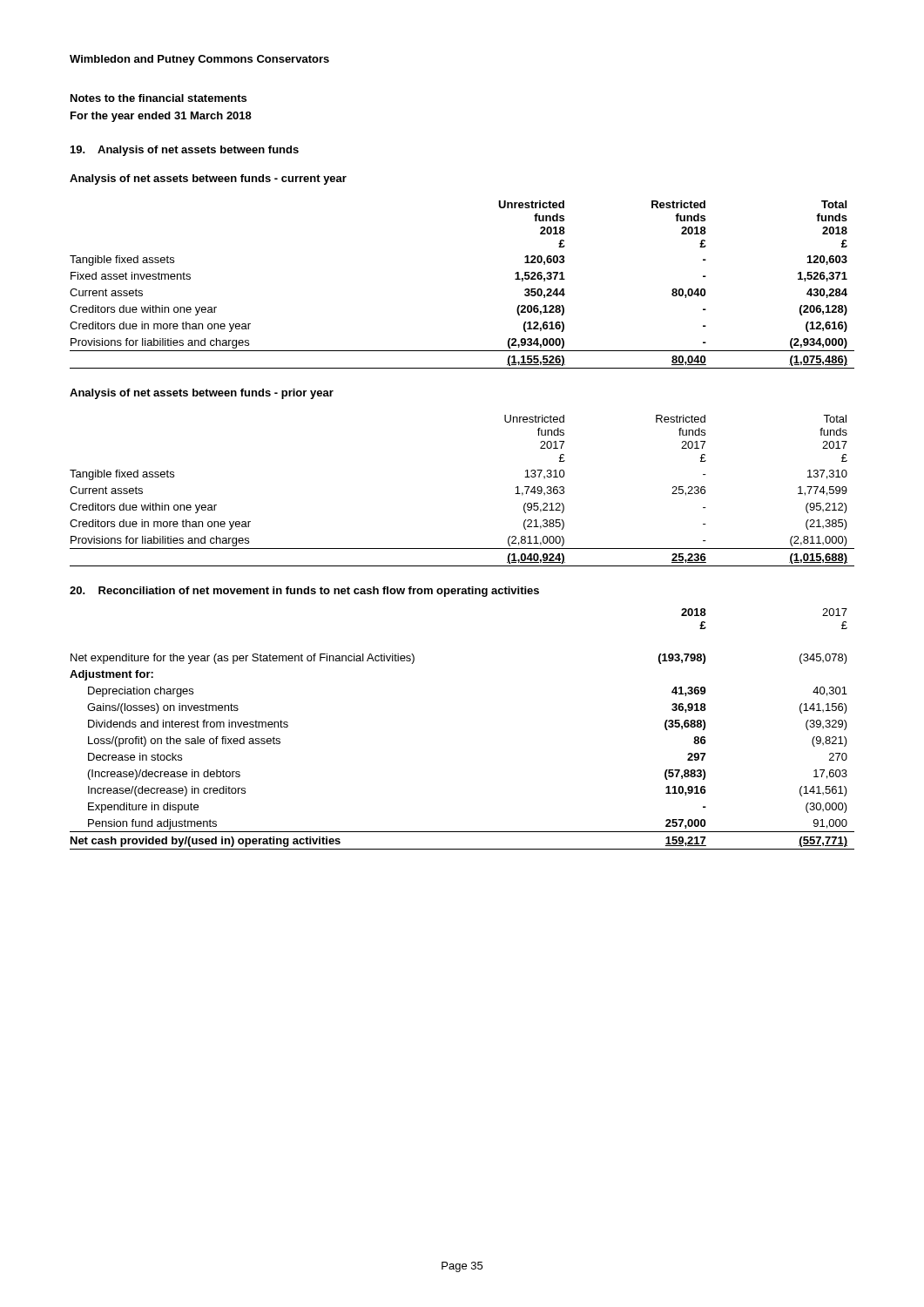This screenshot has width=924, height=1307.
Task: Find the text block starting "Notes to the financial"
Action: click(161, 107)
